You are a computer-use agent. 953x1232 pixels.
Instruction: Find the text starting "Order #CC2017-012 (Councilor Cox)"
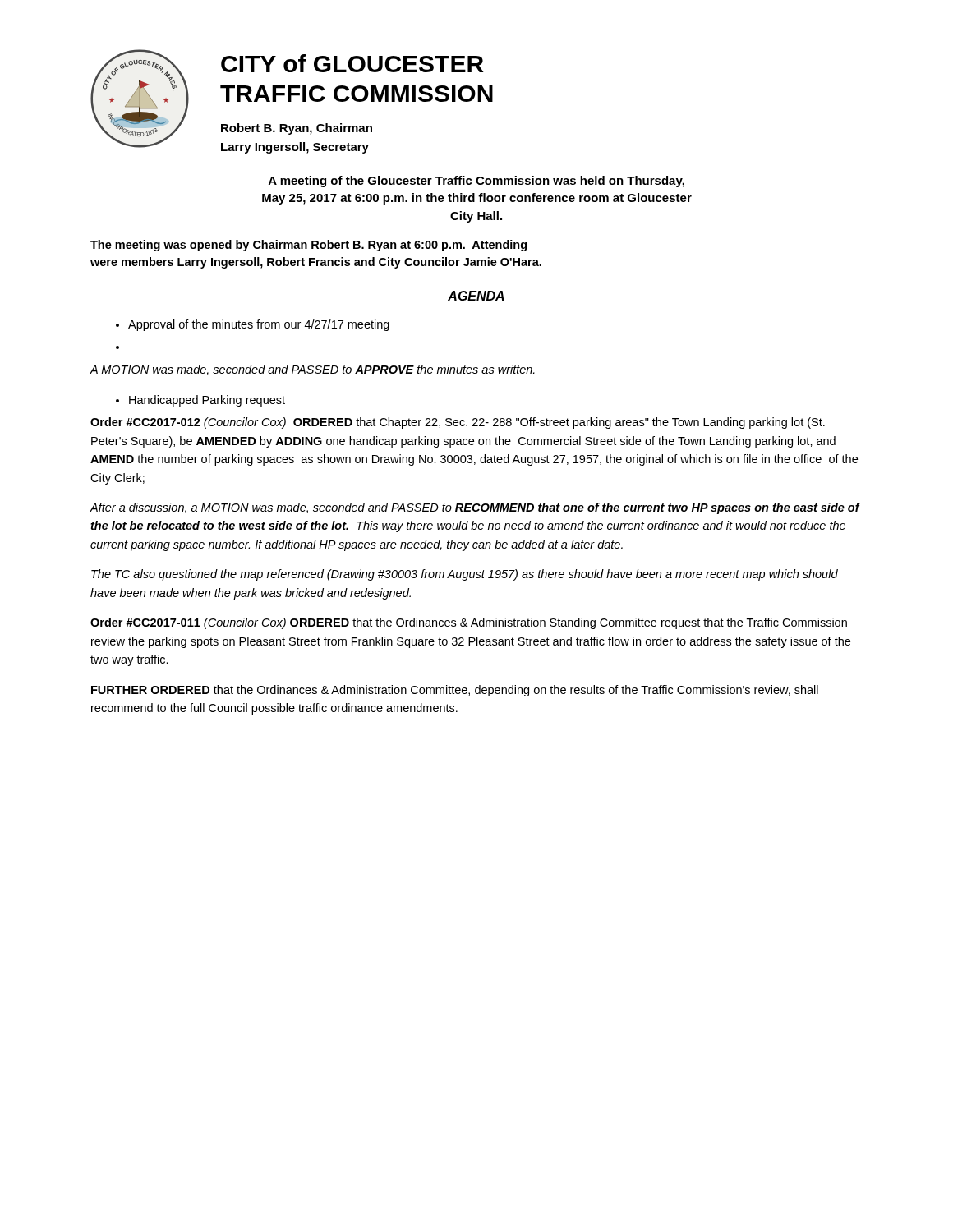pos(474,450)
